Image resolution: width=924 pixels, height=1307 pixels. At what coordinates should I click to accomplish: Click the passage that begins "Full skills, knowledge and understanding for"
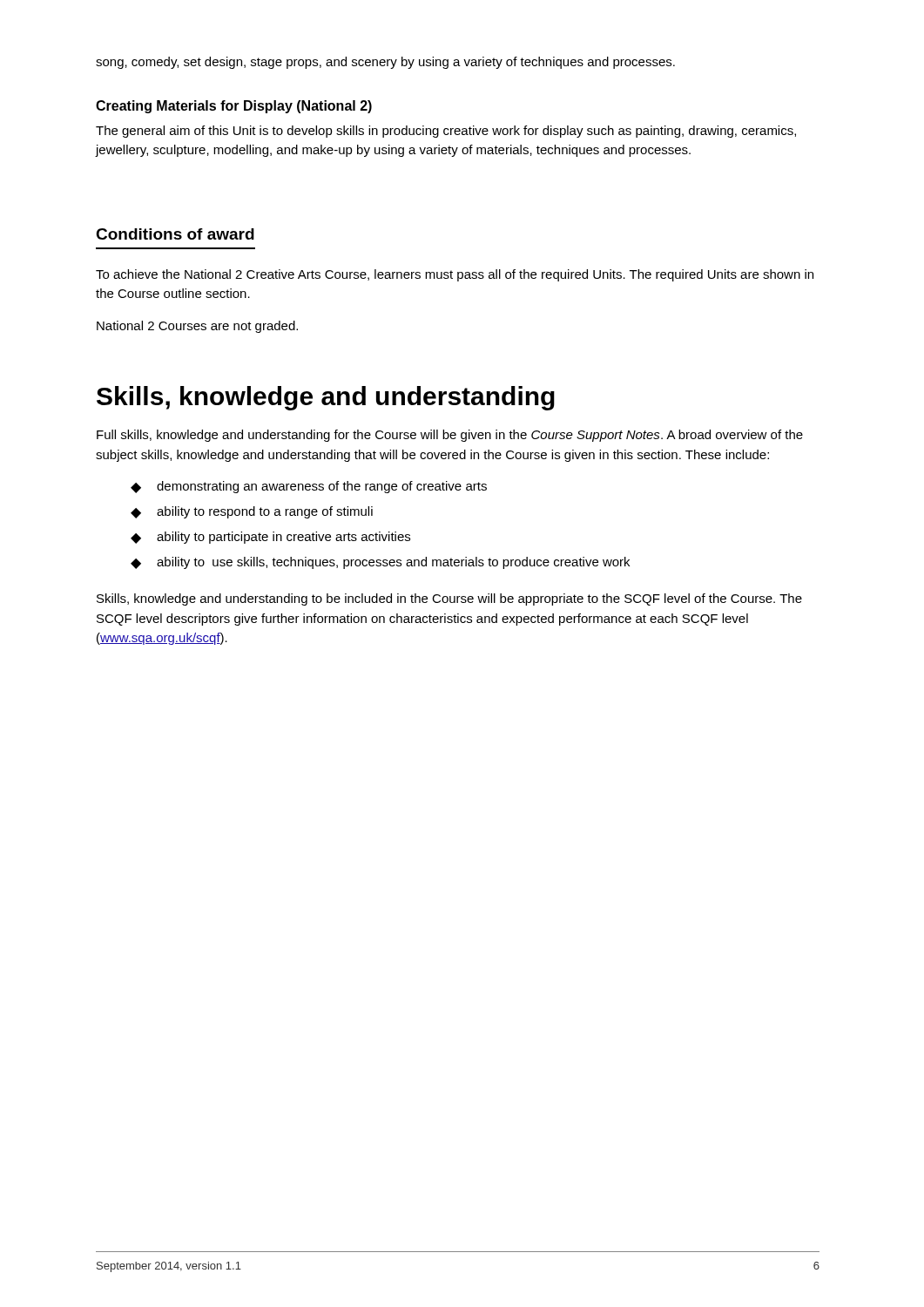click(x=449, y=445)
